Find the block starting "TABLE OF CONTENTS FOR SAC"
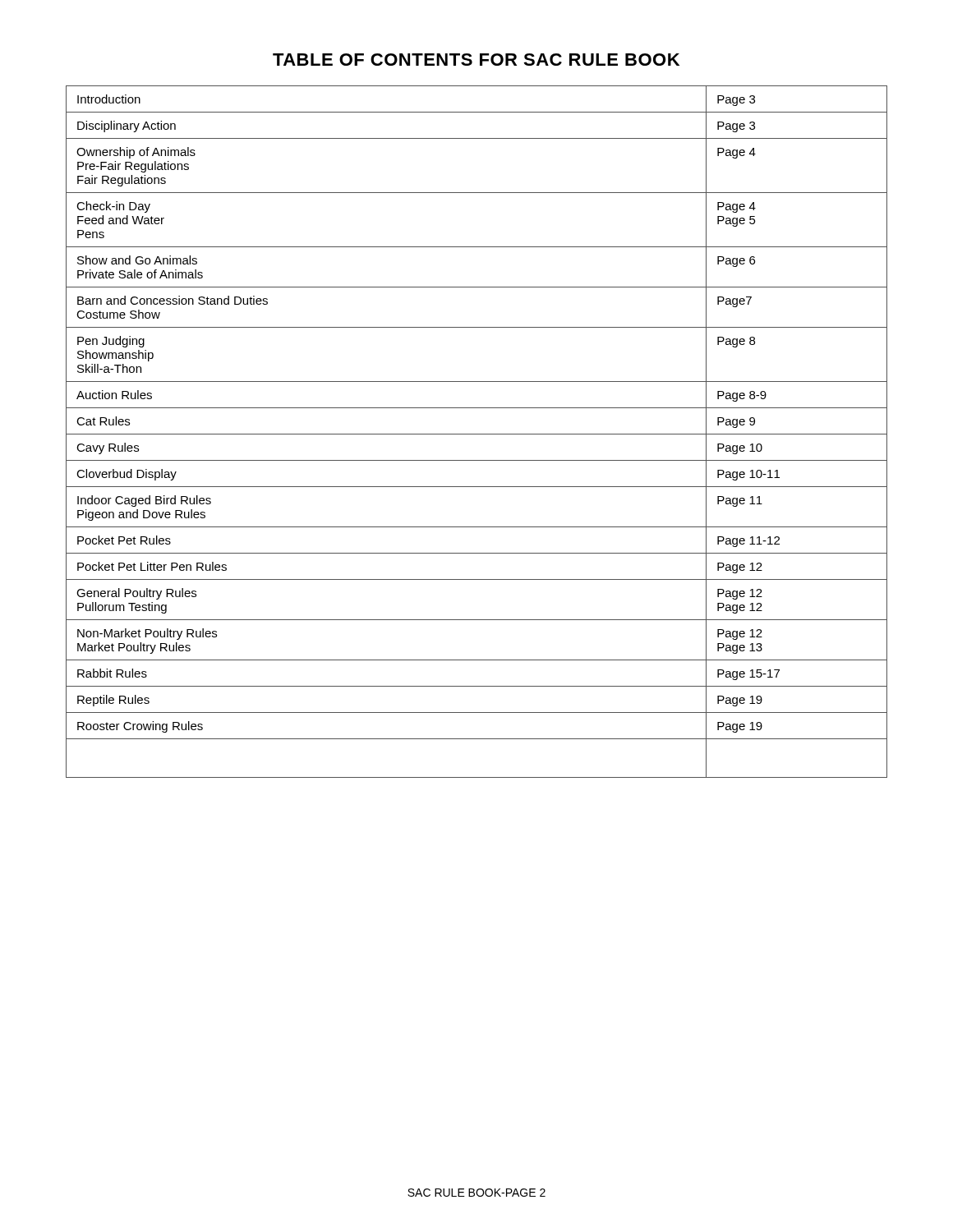The image size is (953, 1232). click(x=476, y=60)
